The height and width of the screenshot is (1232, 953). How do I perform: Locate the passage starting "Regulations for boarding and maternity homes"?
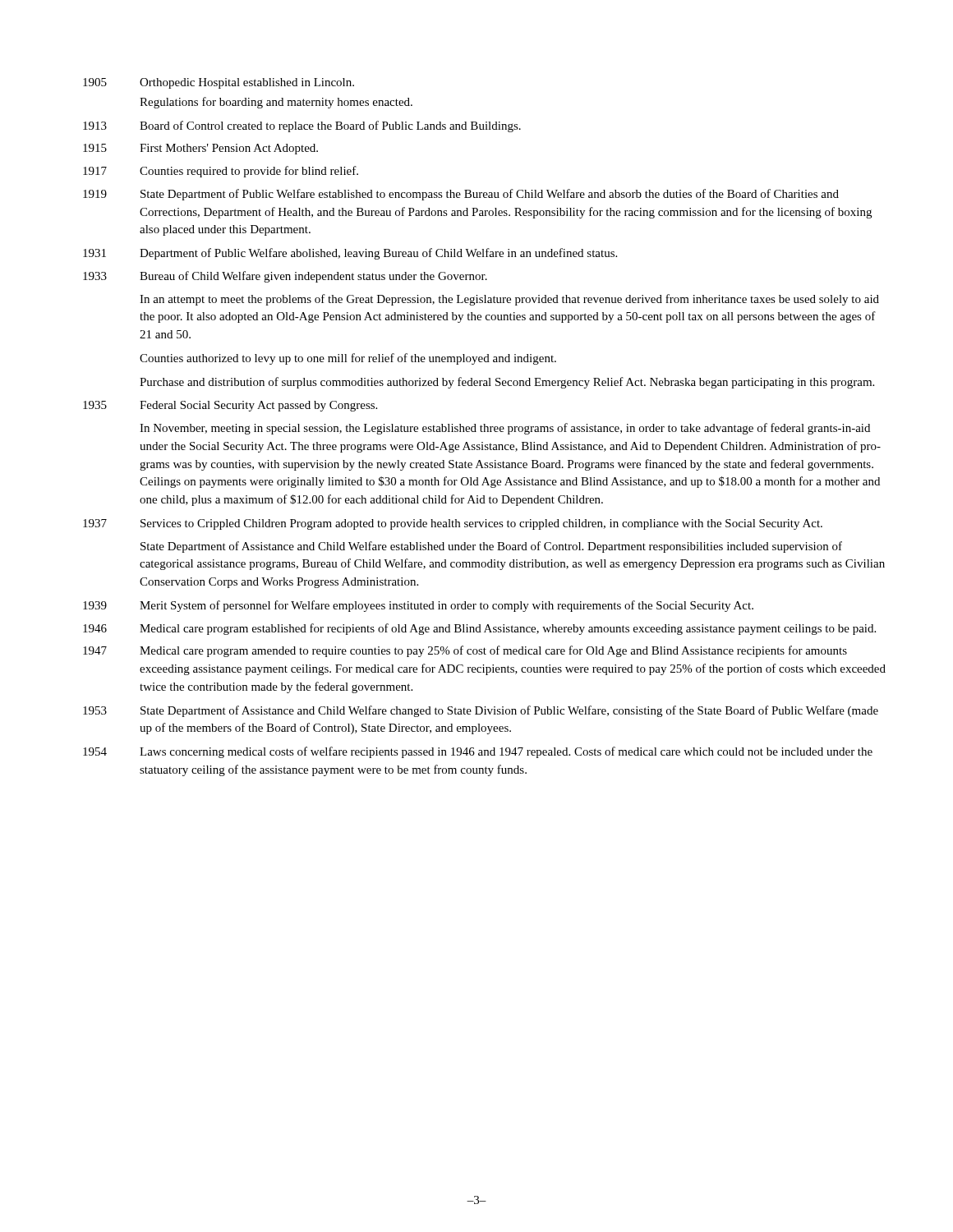[276, 102]
